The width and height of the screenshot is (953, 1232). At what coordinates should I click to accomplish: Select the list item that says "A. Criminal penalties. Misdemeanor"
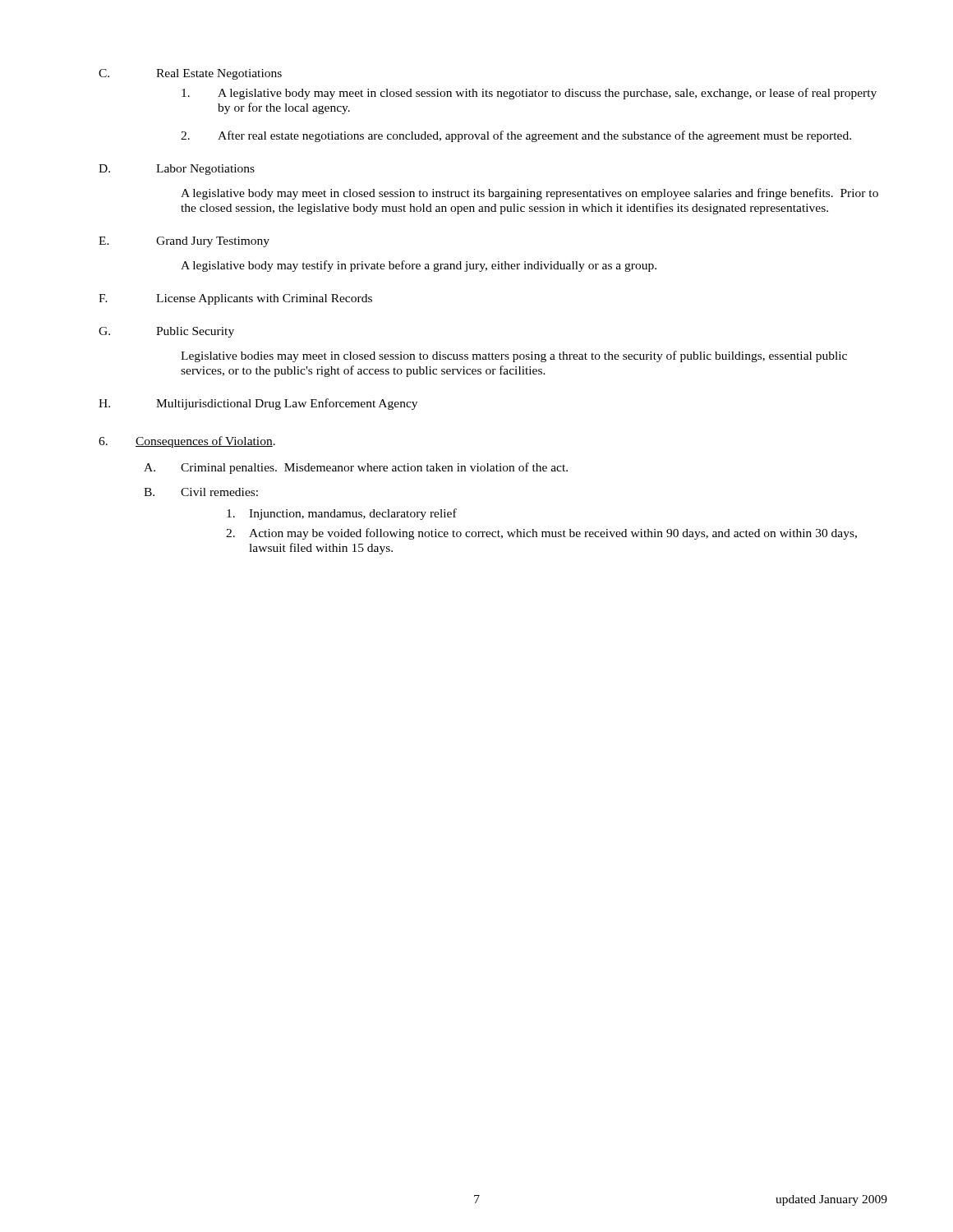516,467
